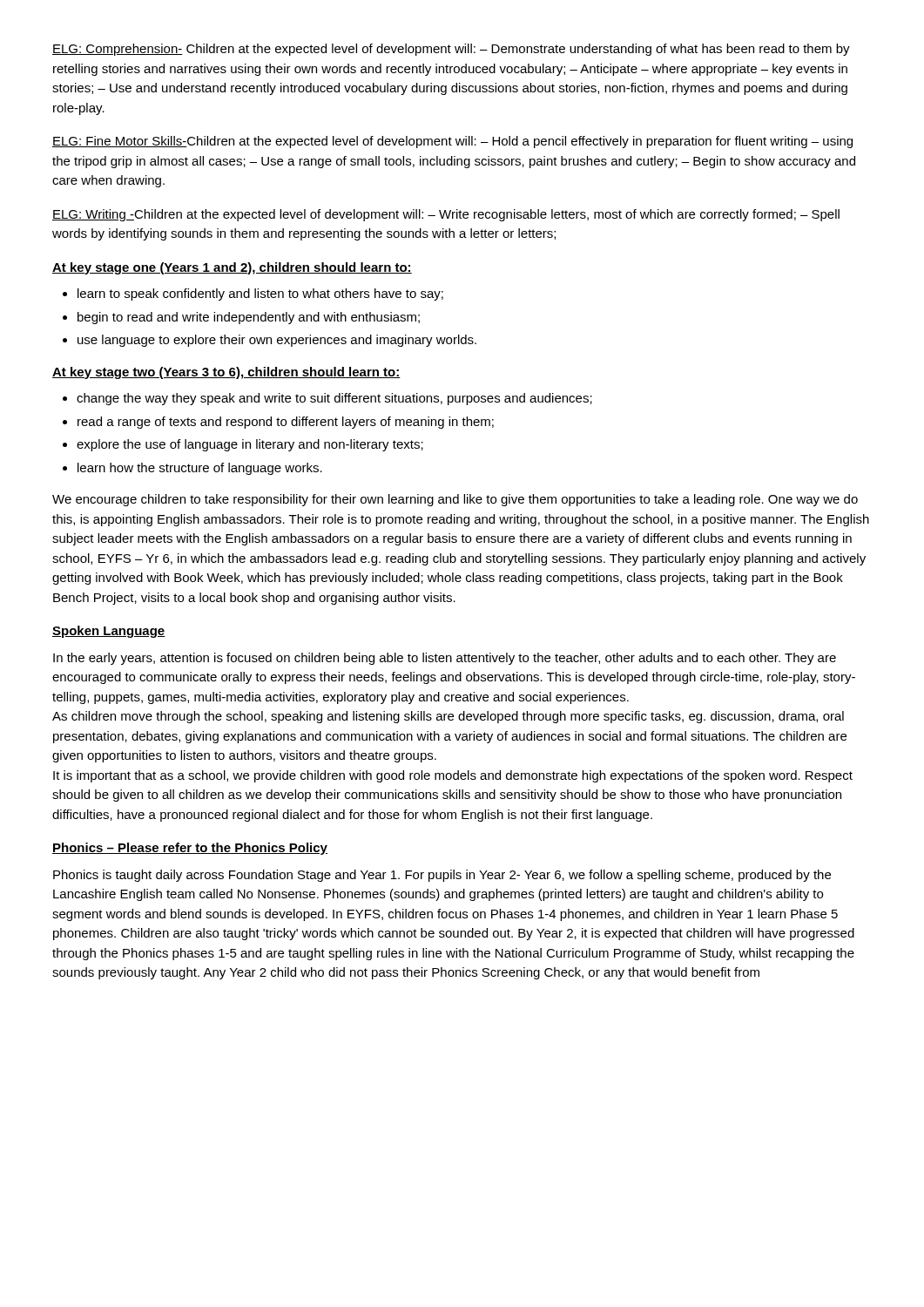The width and height of the screenshot is (924, 1307).
Task: Navigate to the block starting "At key stage one"
Action: [232, 267]
